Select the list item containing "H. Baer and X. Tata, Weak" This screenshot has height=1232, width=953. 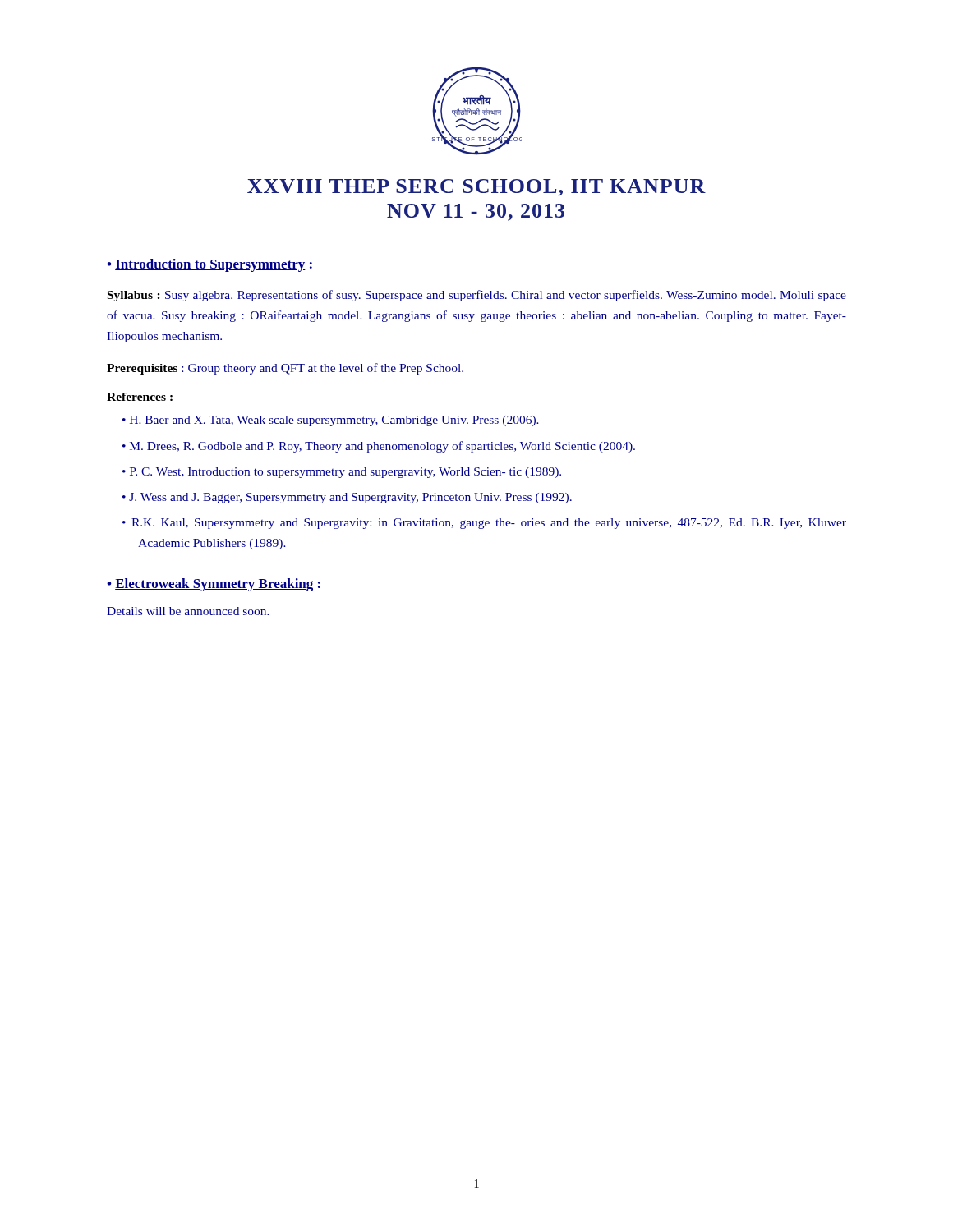pyautogui.click(x=334, y=420)
